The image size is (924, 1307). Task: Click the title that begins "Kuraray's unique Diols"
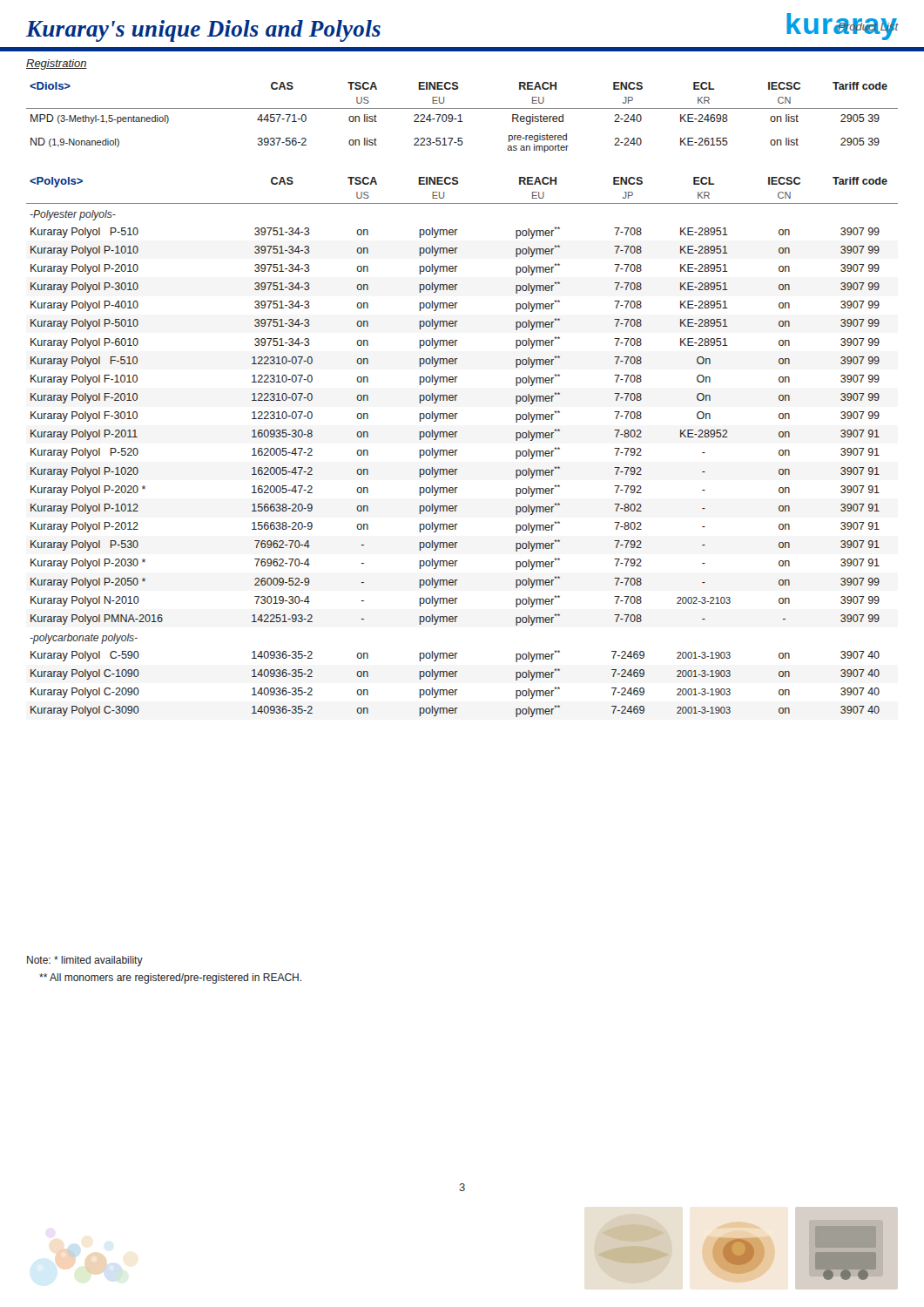click(204, 29)
